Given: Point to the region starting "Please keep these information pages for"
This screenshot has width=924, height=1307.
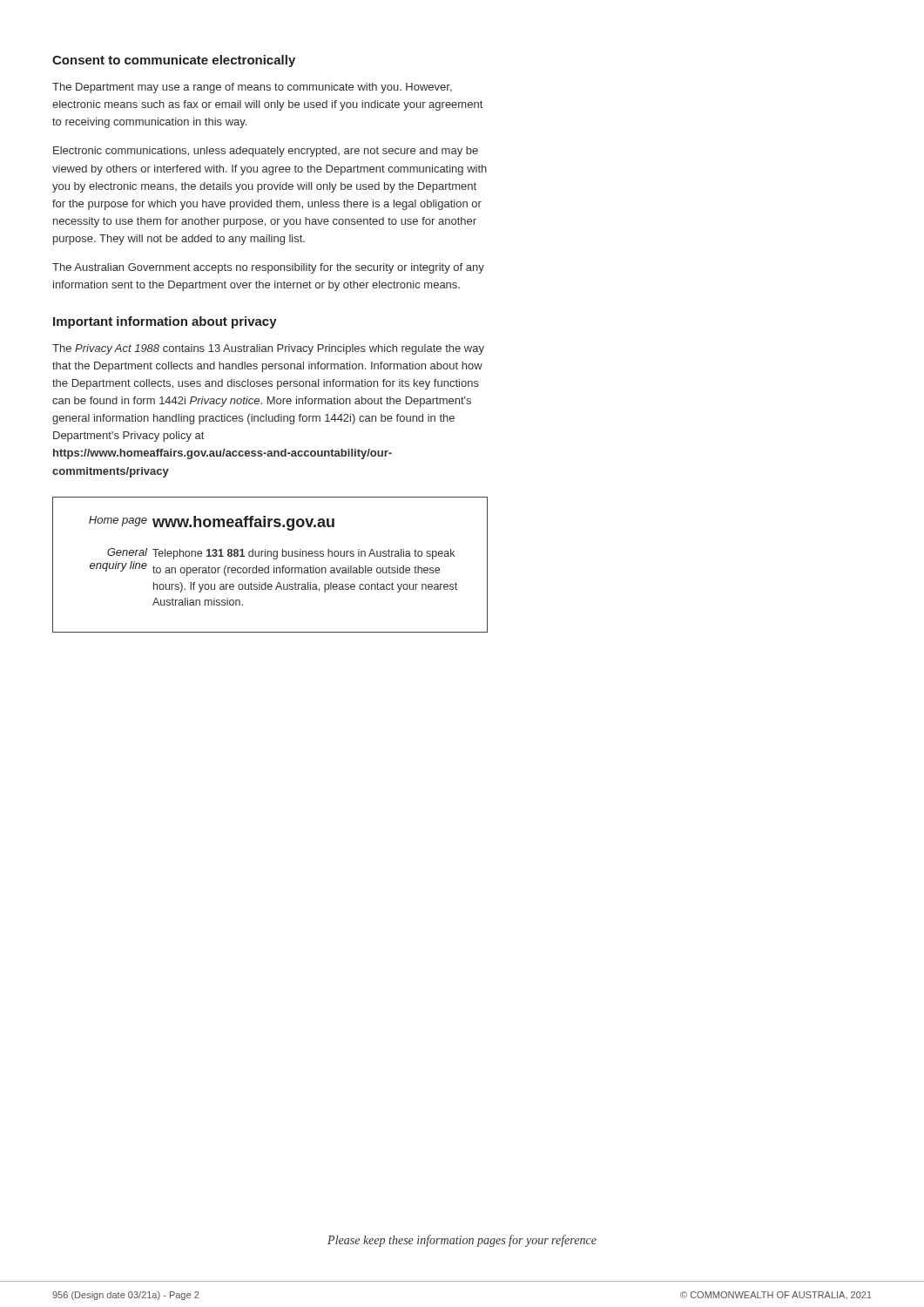Looking at the screenshot, I should [x=462, y=1240].
